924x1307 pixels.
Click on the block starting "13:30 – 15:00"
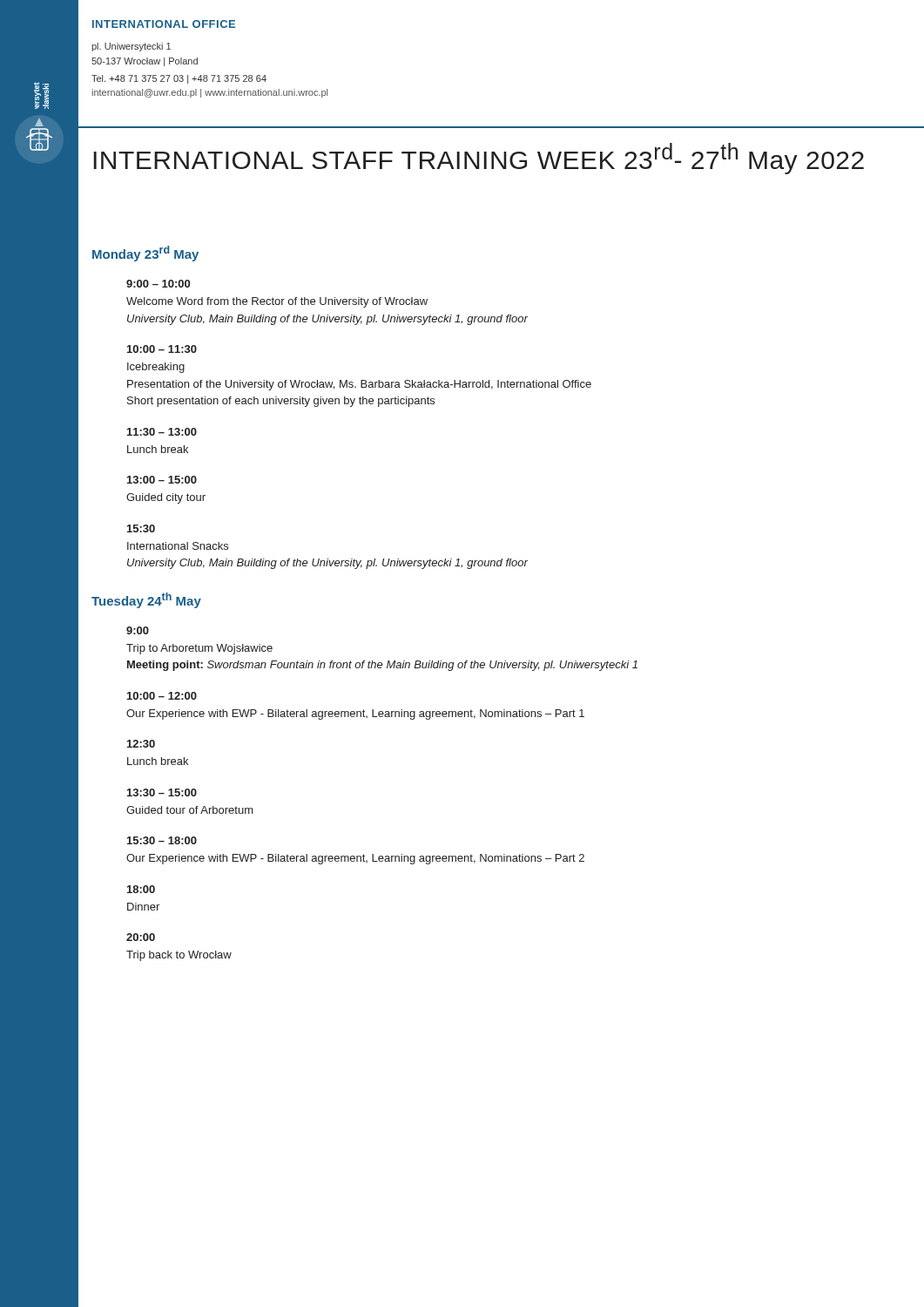pos(162,792)
